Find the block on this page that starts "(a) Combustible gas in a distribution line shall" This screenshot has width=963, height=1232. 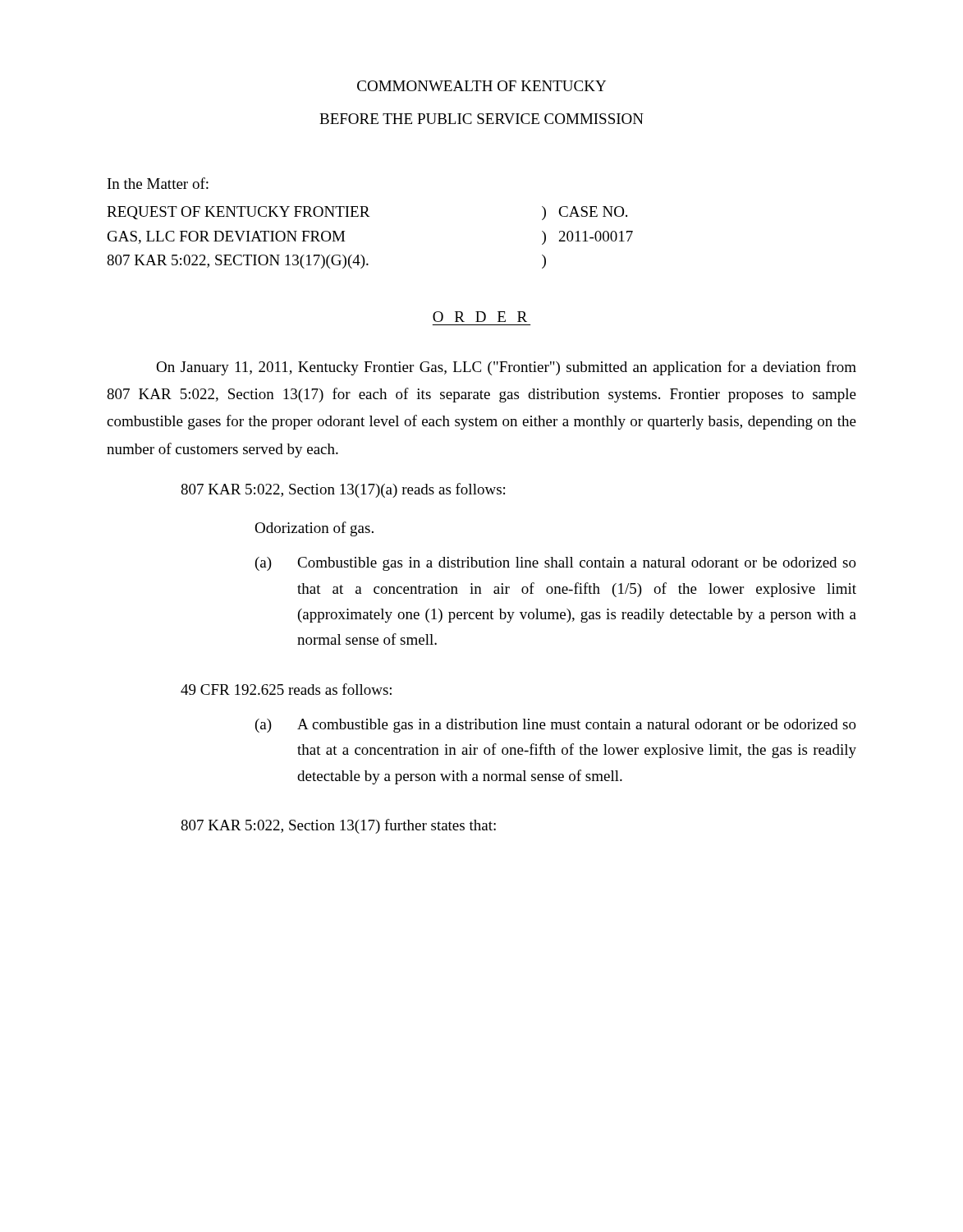pyautogui.click(x=555, y=601)
